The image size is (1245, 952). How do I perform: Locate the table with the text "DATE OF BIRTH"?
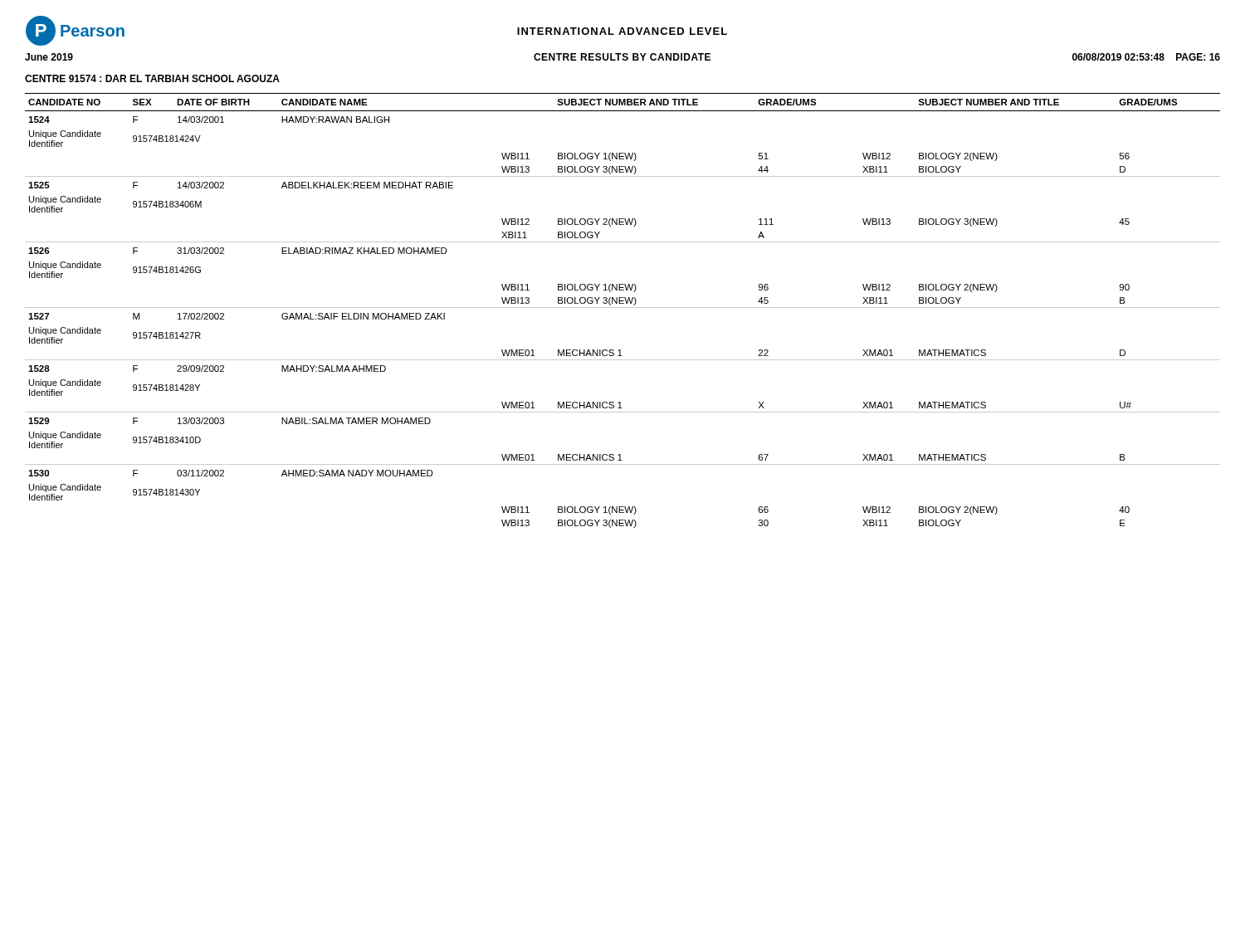coord(622,311)
